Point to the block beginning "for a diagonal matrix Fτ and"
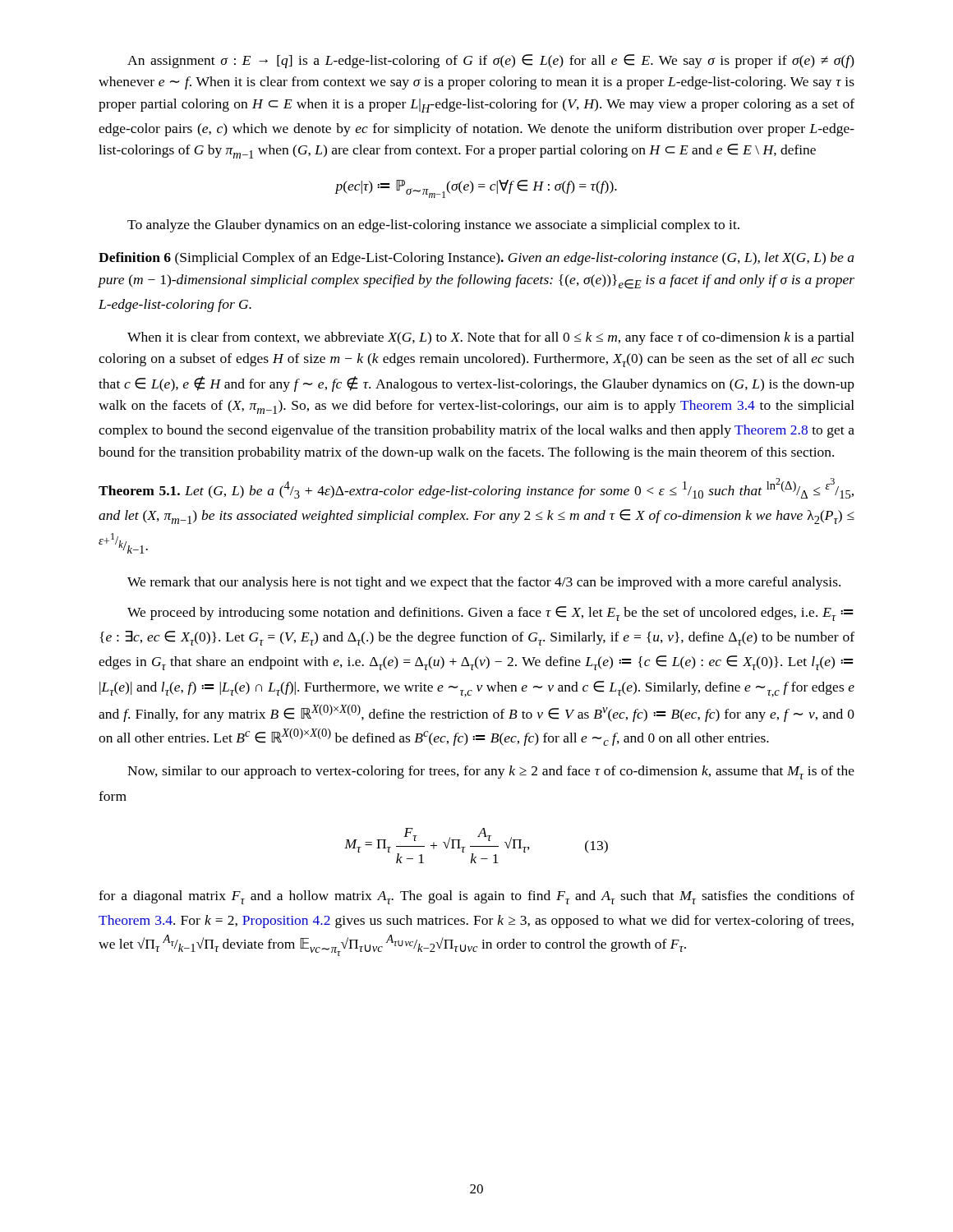 pyautogui.click(x=476, y=922)
